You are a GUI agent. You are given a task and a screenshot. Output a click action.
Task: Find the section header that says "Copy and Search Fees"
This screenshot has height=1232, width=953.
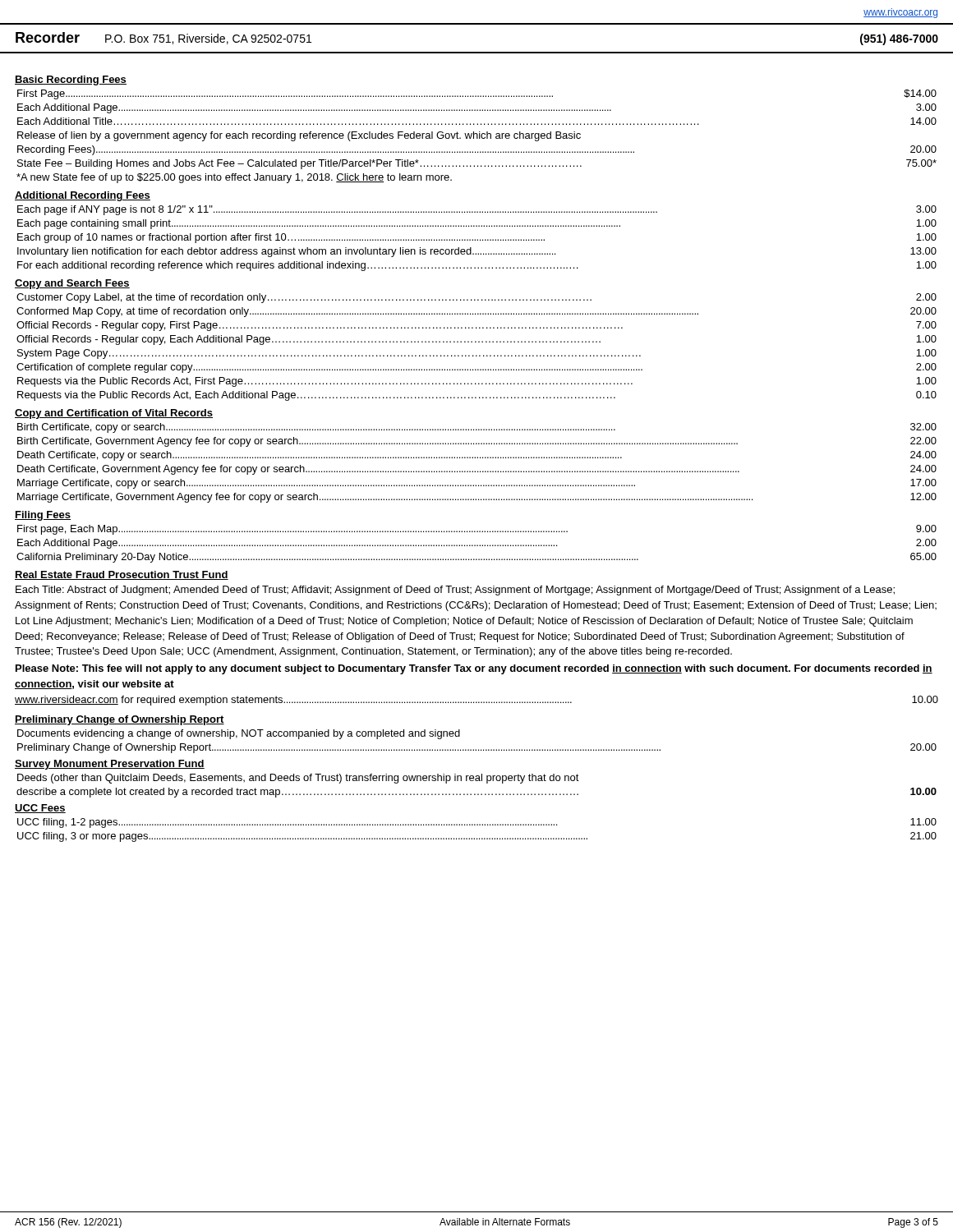point(72,283)
